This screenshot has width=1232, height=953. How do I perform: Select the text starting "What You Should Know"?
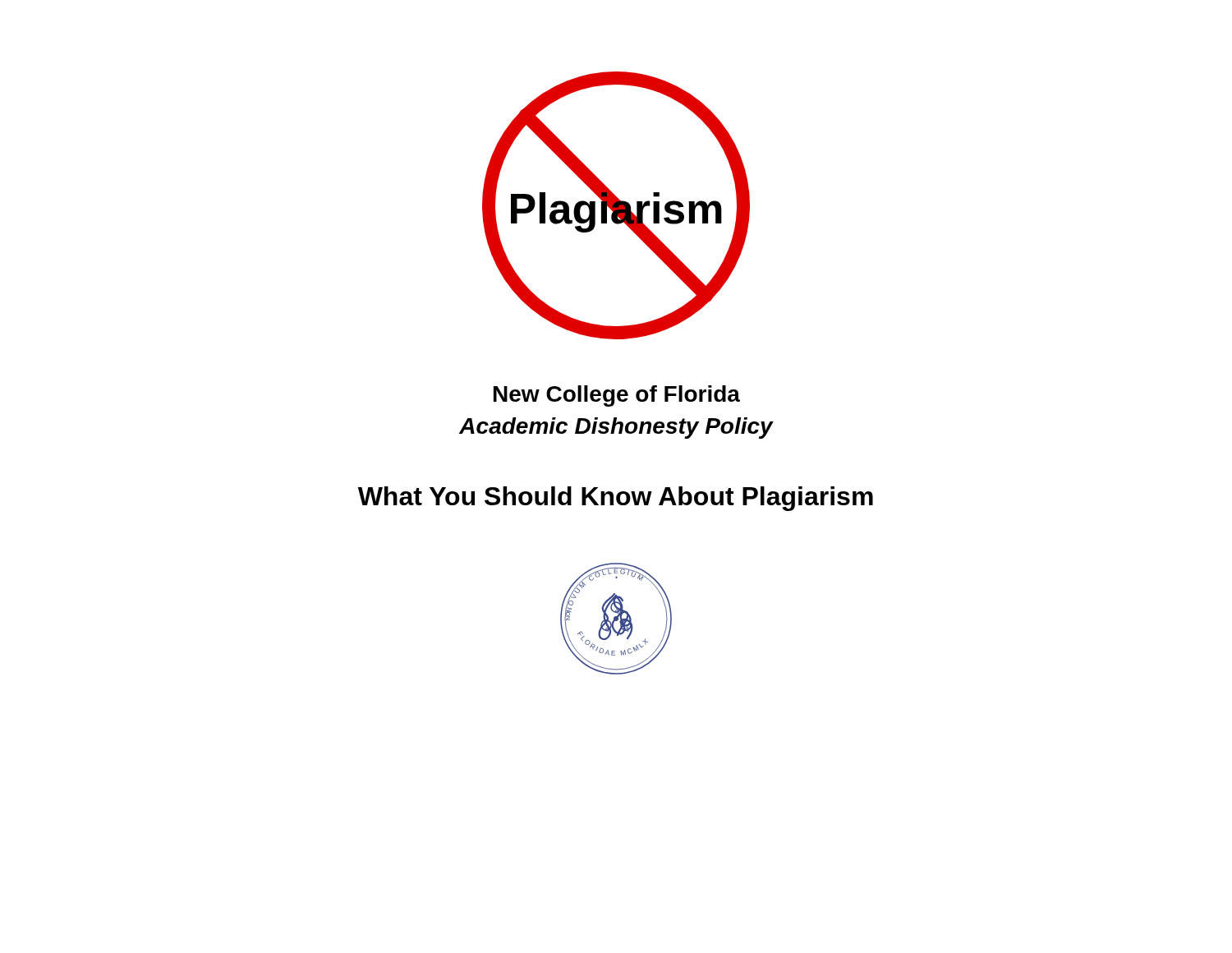[x=616, y=497]
